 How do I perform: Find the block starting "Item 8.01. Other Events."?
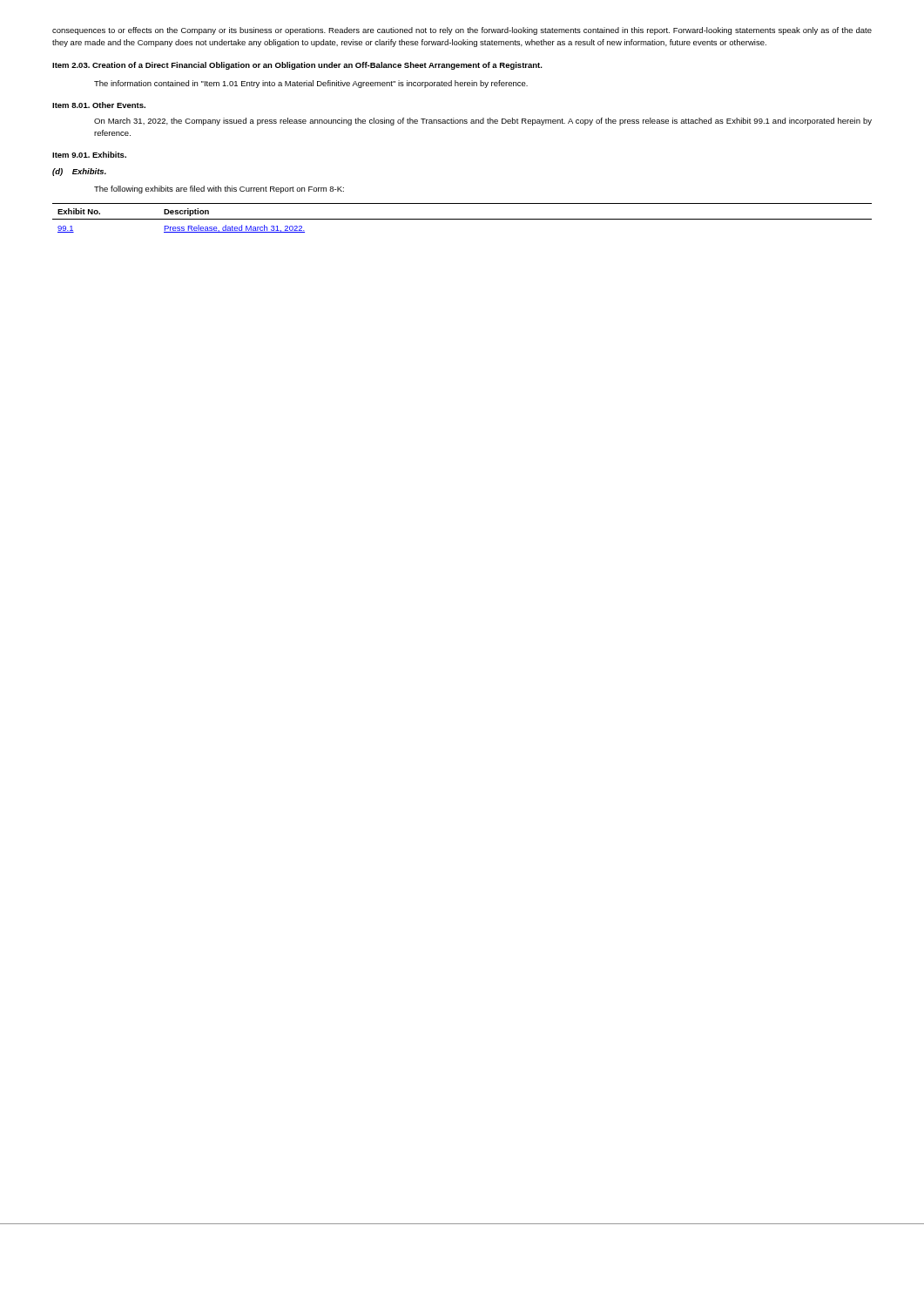99,105
